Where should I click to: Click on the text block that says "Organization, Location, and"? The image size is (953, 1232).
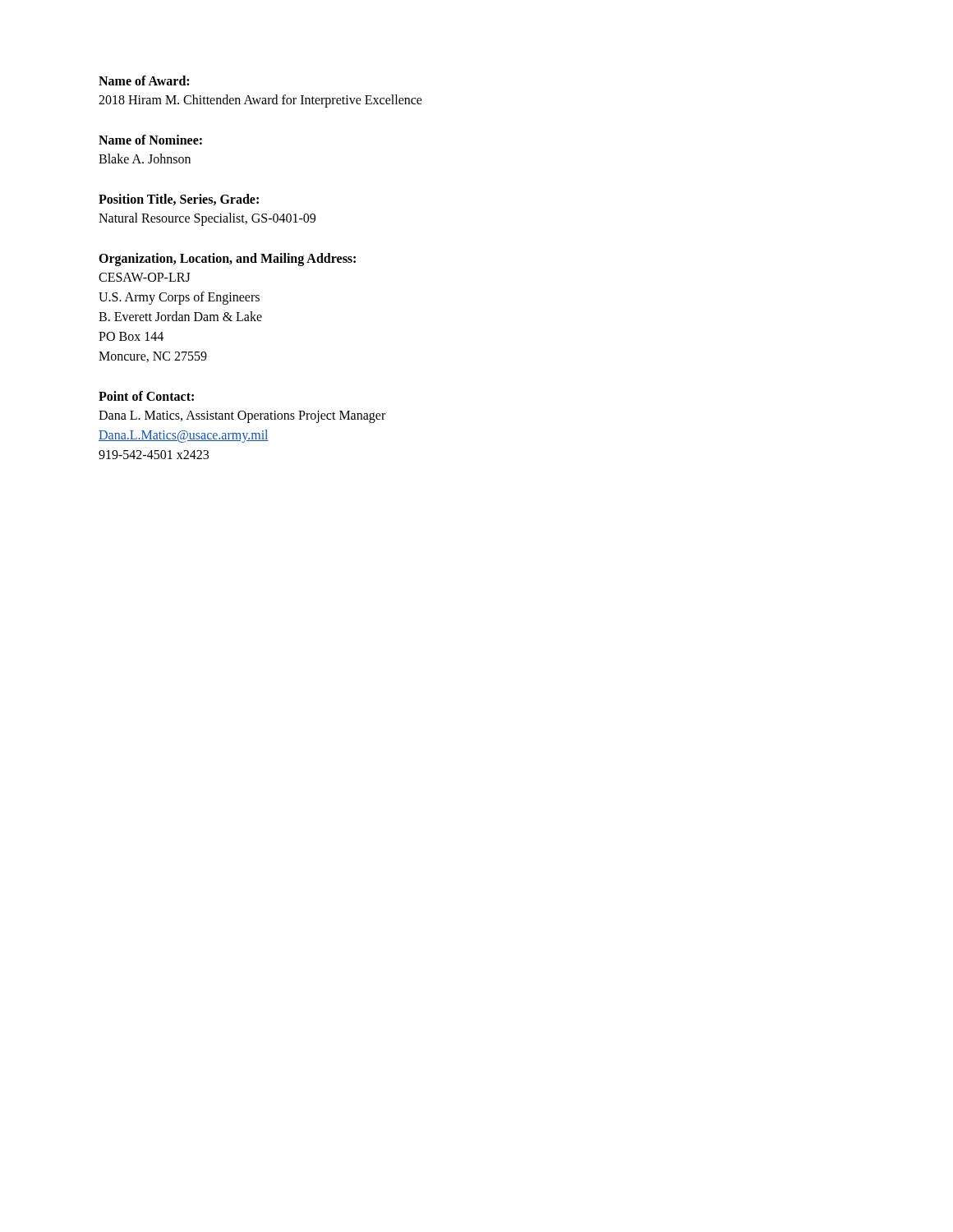(227, 260)
